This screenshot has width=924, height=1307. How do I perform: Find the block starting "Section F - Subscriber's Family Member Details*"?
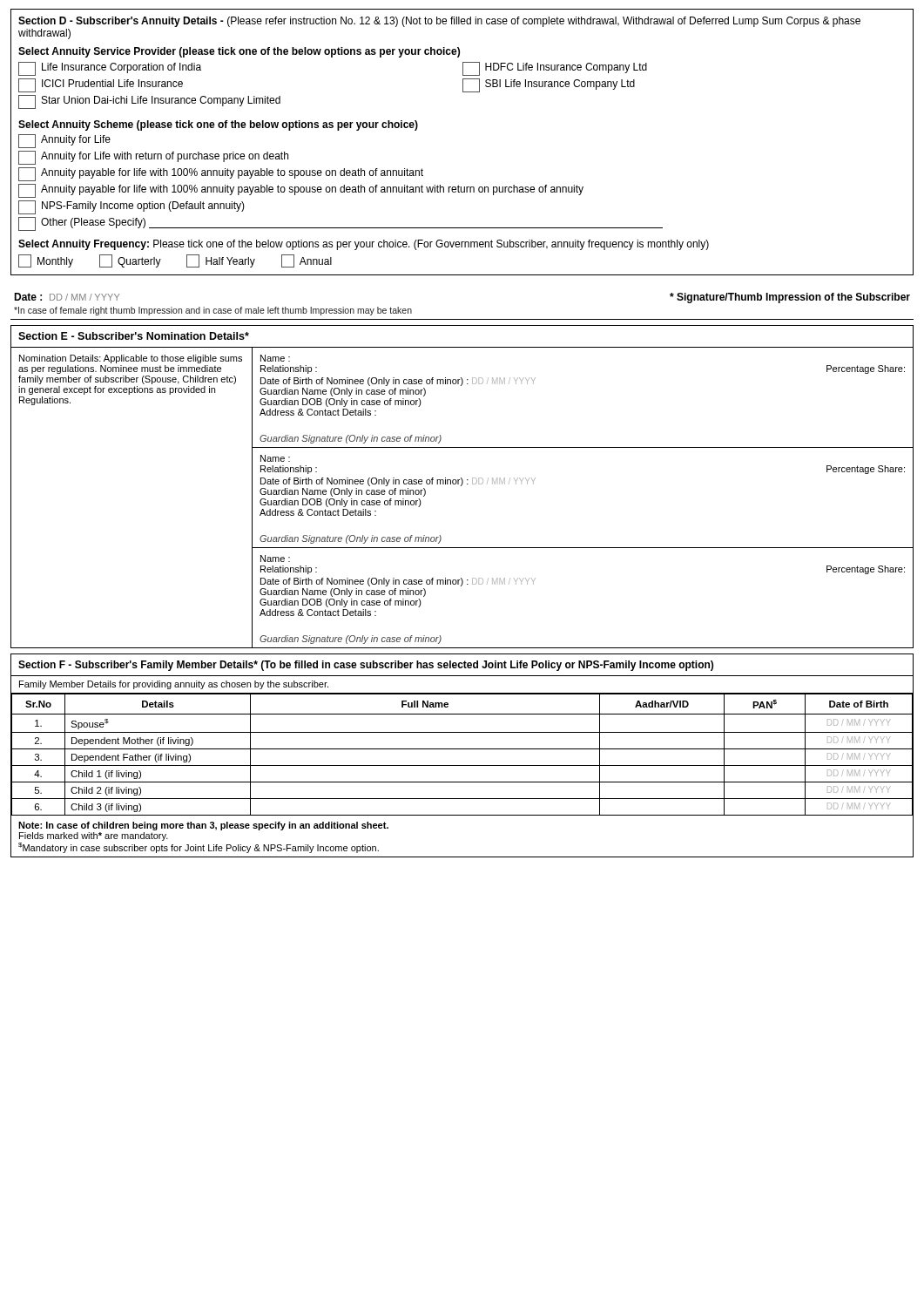click(366, 665)
